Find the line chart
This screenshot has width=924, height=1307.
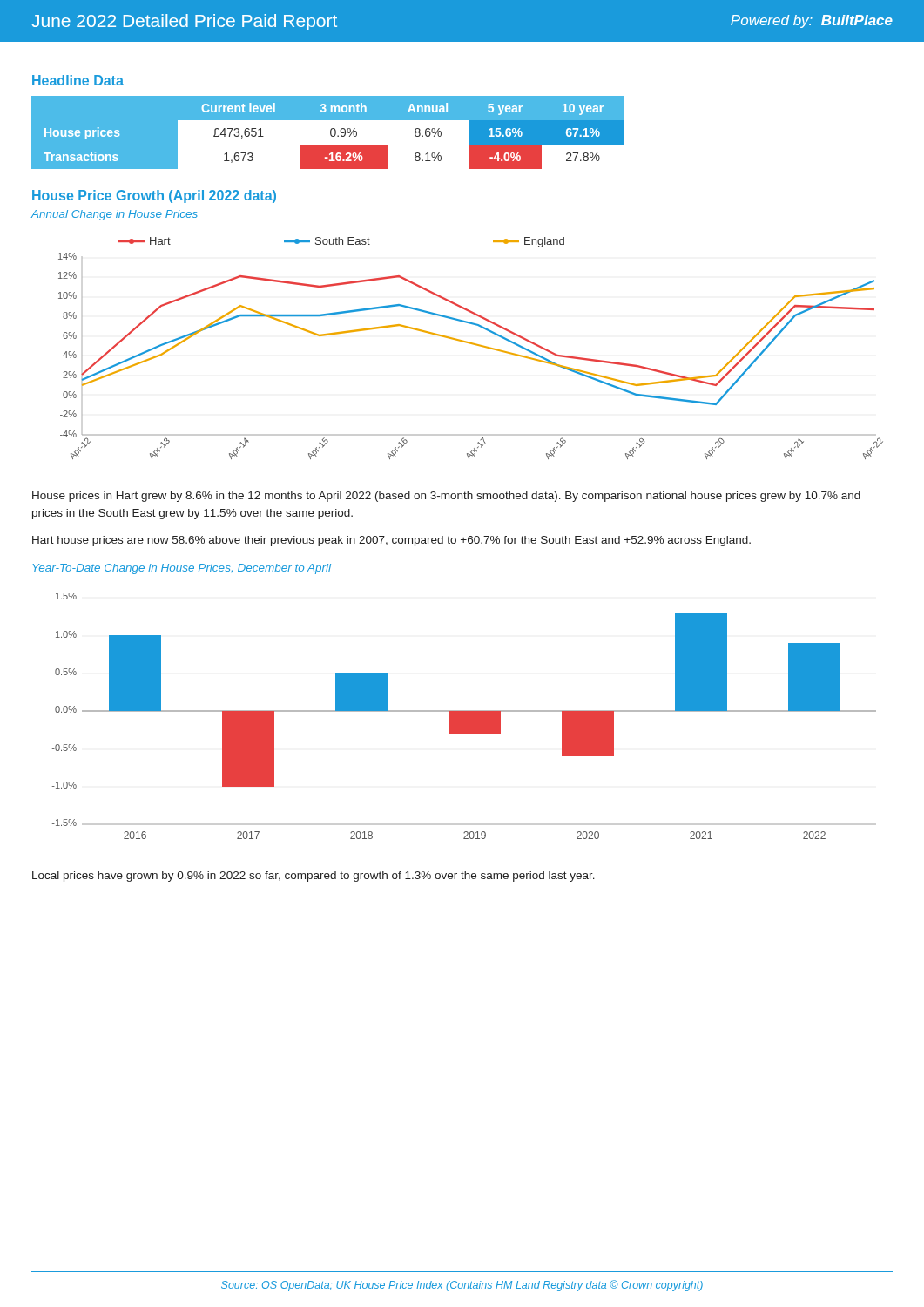pos(462,352)
